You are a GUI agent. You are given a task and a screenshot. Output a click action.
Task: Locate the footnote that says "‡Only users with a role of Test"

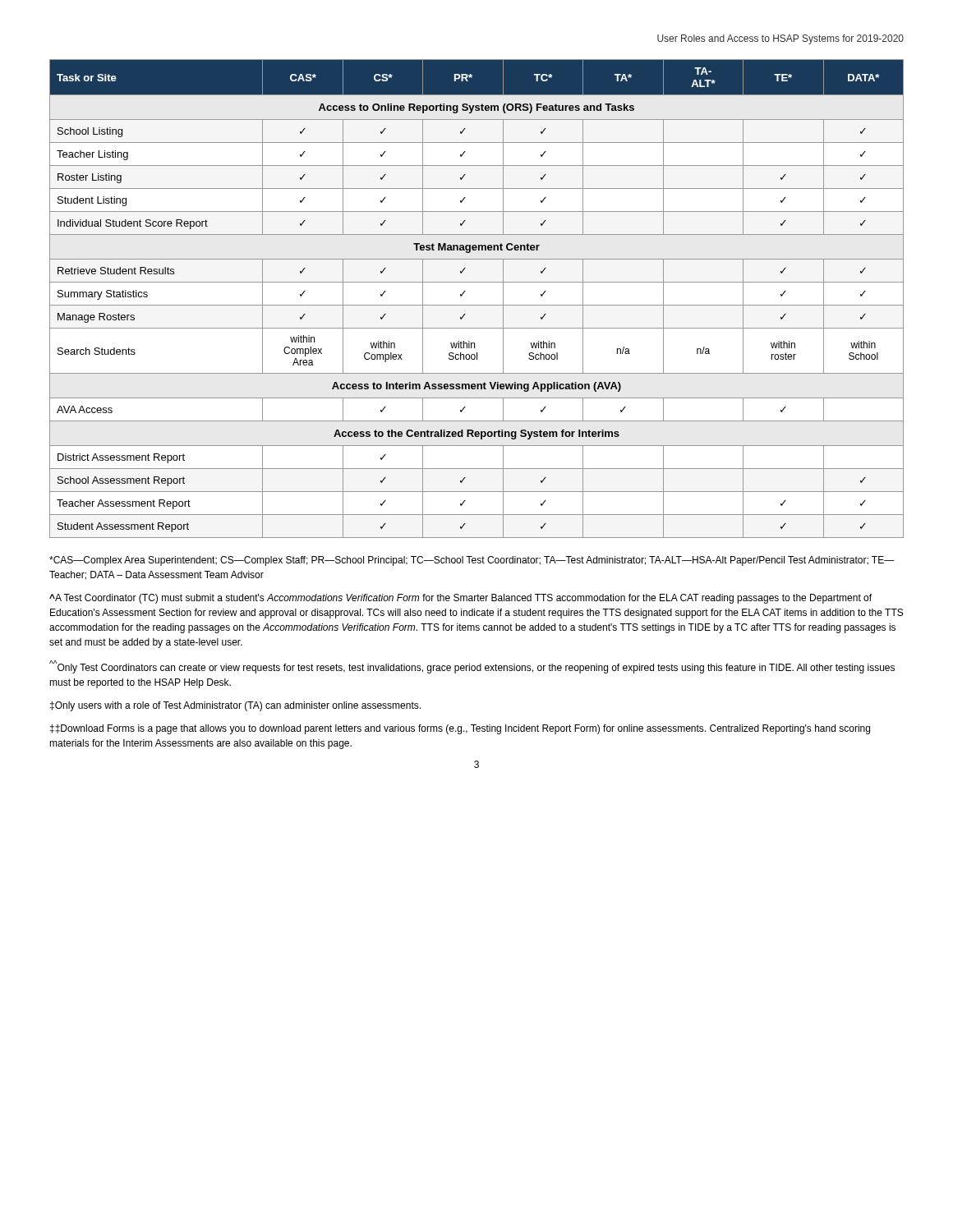[235, 706]
